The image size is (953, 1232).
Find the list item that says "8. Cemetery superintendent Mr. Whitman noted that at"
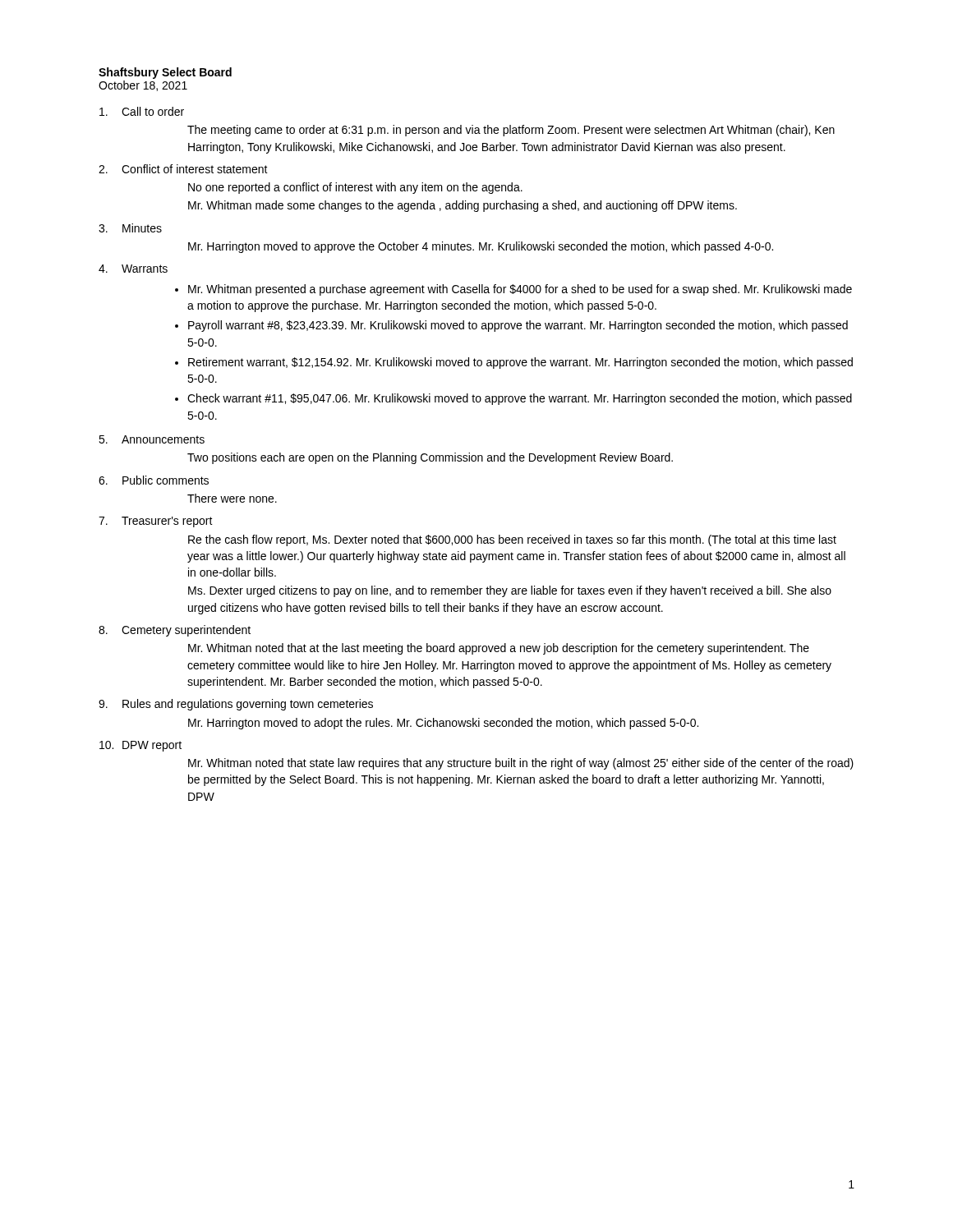[x=476, y=657]
